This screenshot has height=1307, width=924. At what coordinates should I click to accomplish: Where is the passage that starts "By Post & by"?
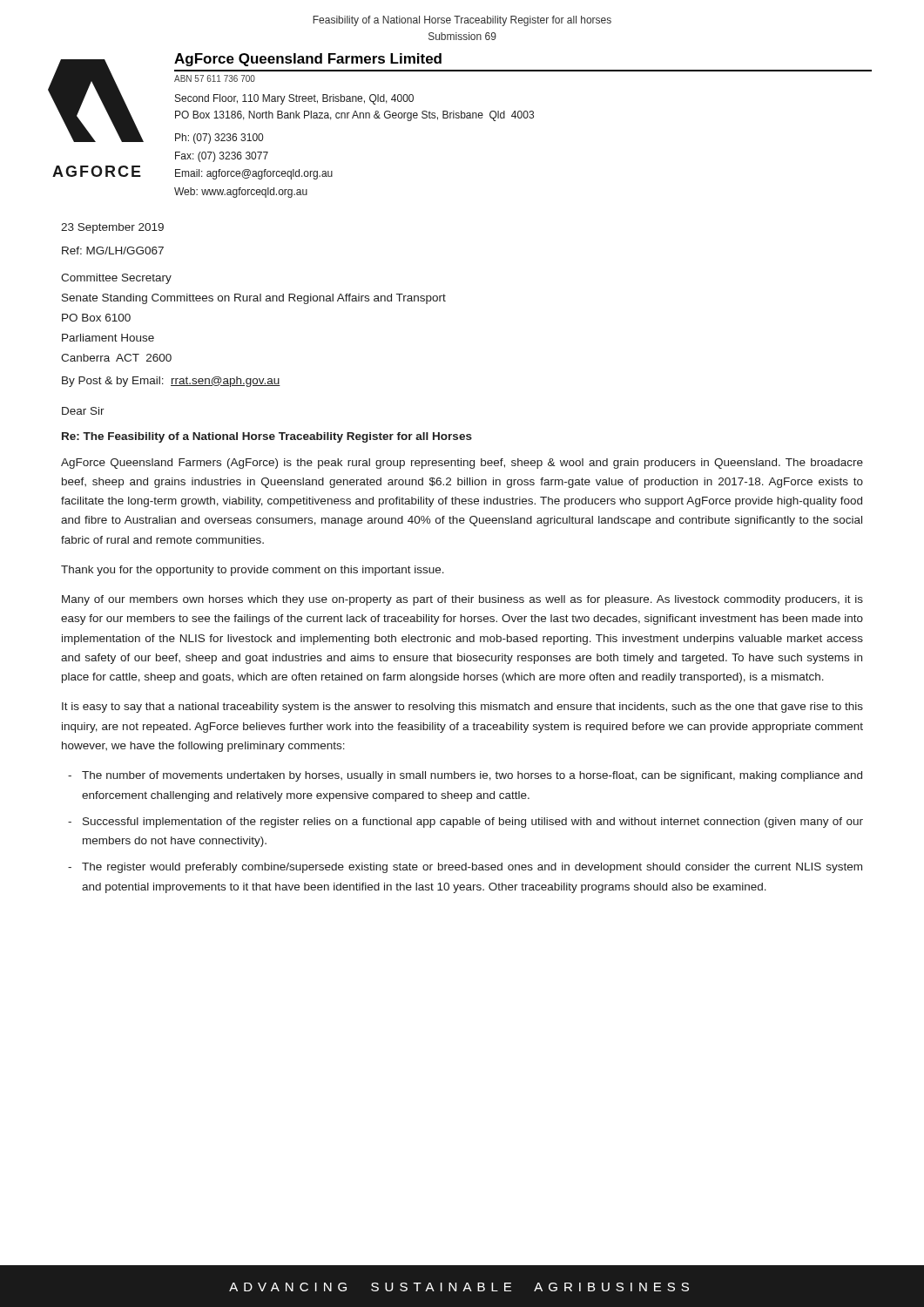[x=170, y=380]
